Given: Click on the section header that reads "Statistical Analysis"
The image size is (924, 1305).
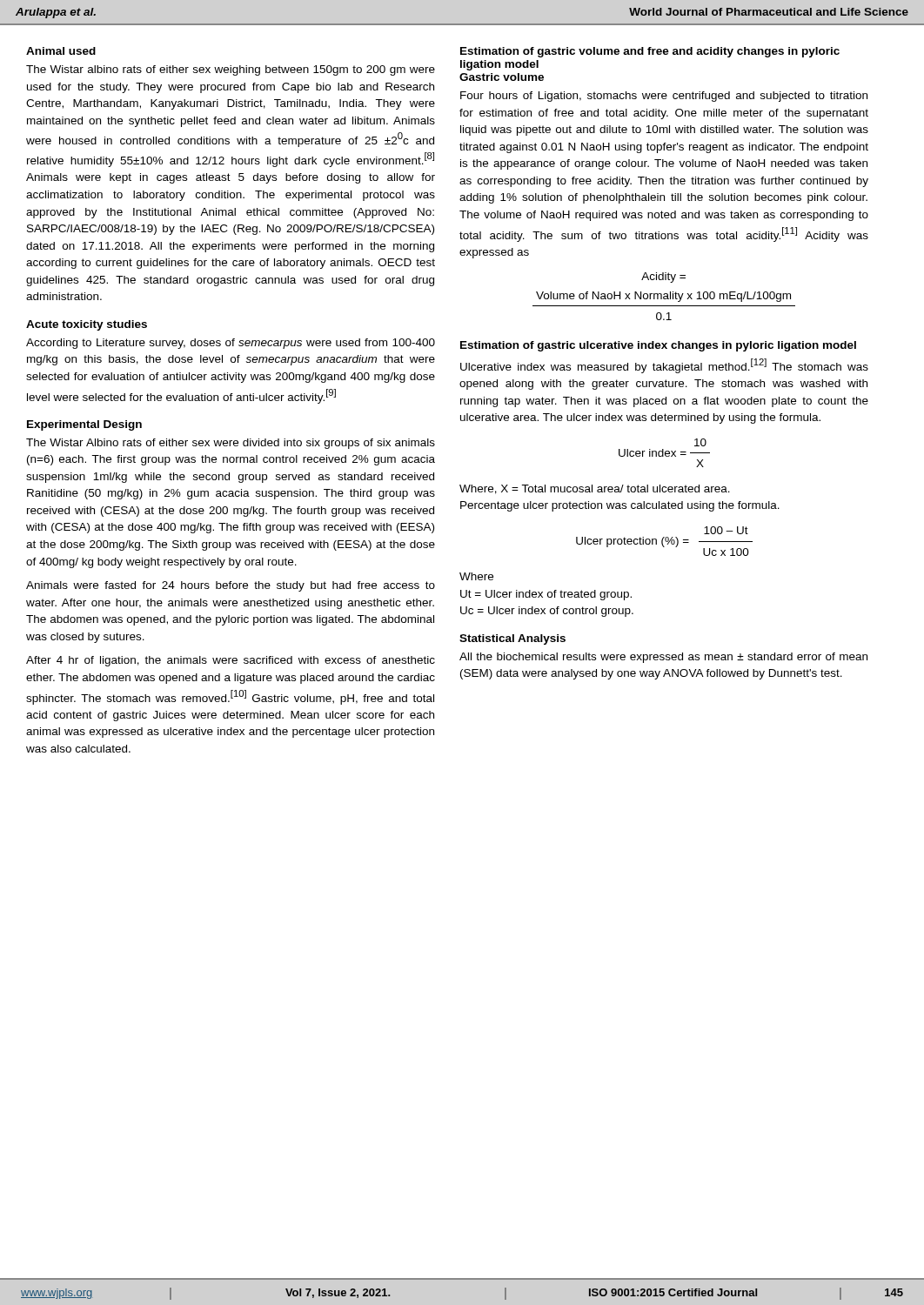Looking at the screenshot, I should coord(513,638).
